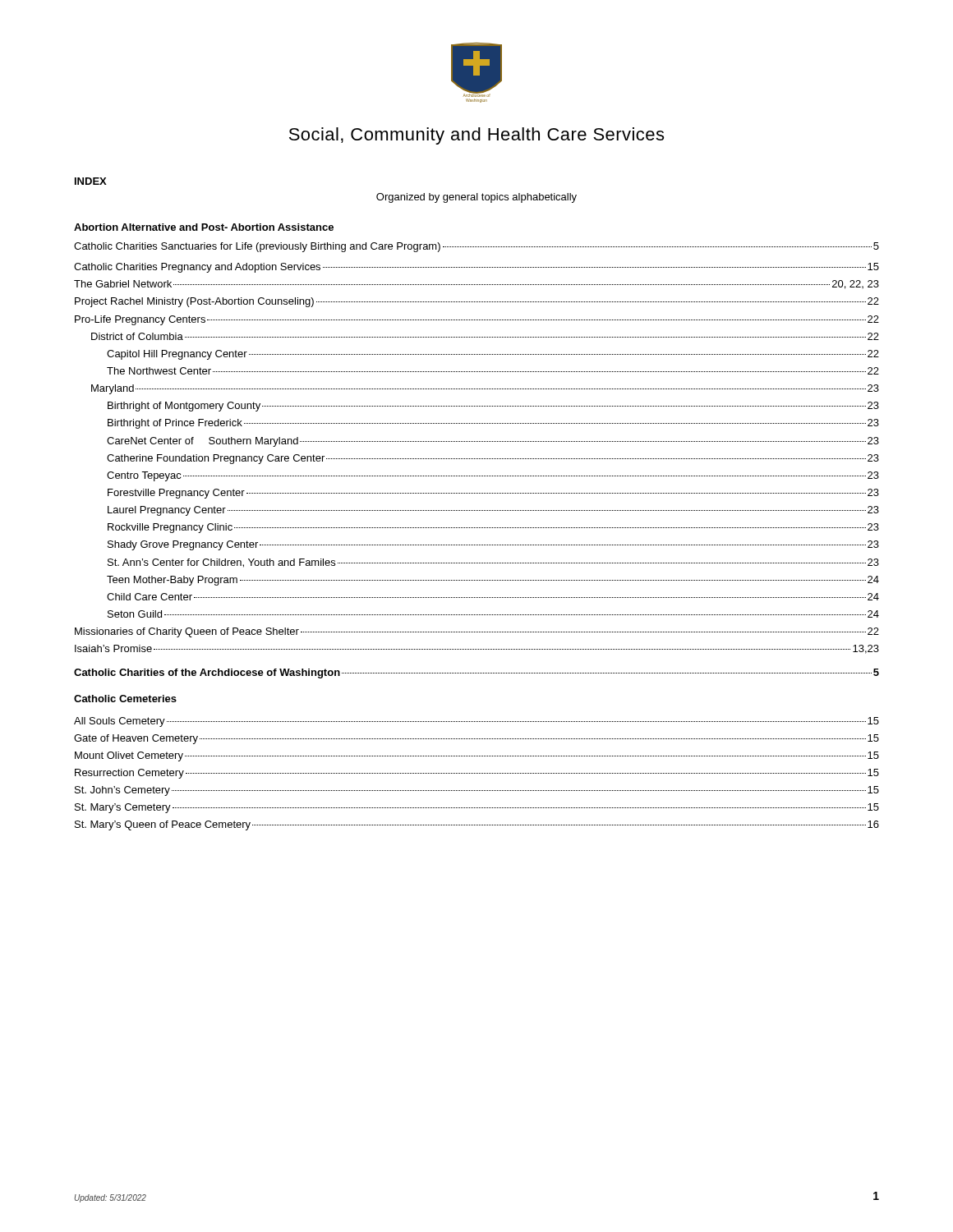The height and width of the screenshot is (1232, 953).
Task: Point to the title beginning "Social, Community and"
Action: click(x=476, y=134)
